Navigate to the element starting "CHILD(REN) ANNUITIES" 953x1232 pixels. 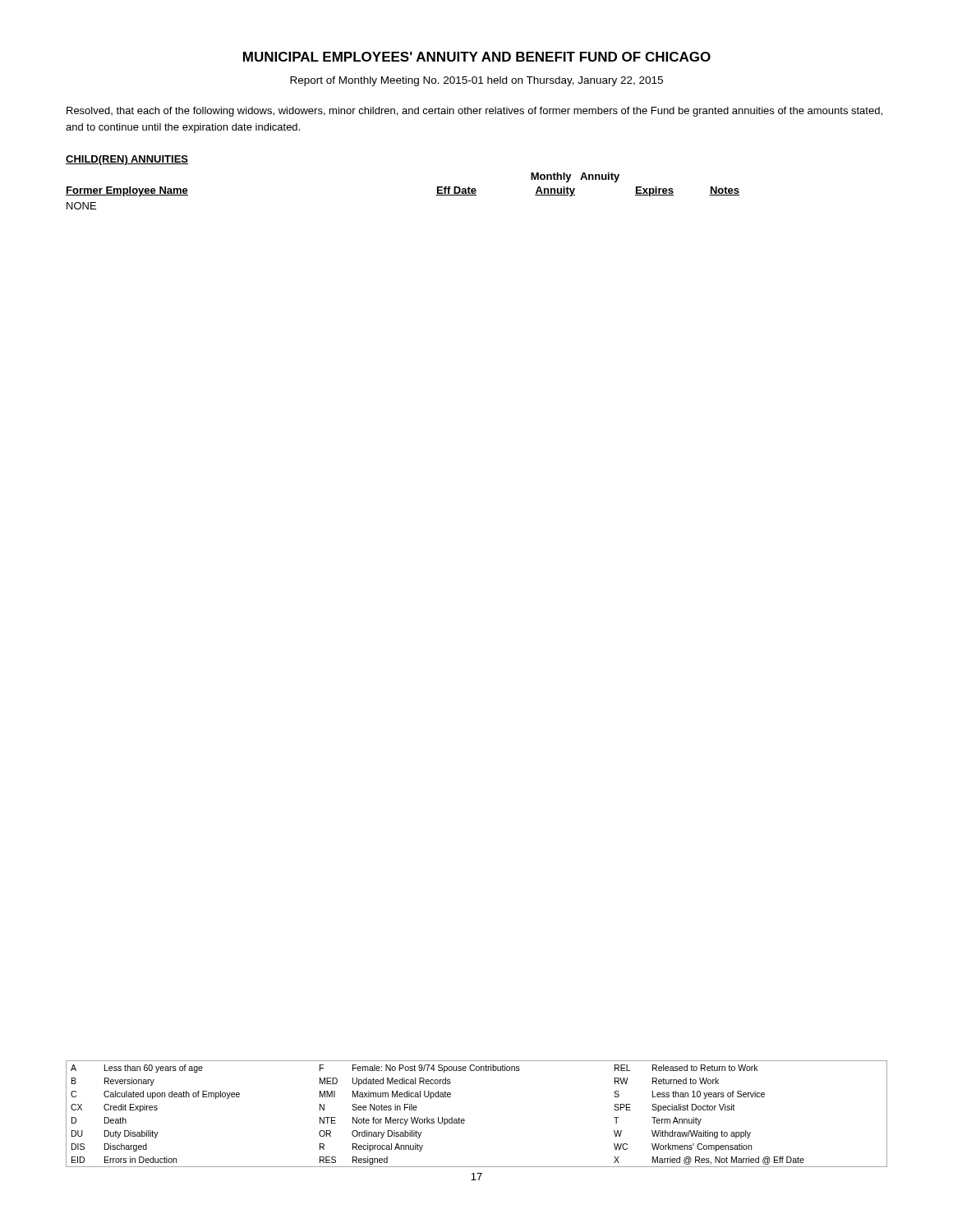[127, 159]
